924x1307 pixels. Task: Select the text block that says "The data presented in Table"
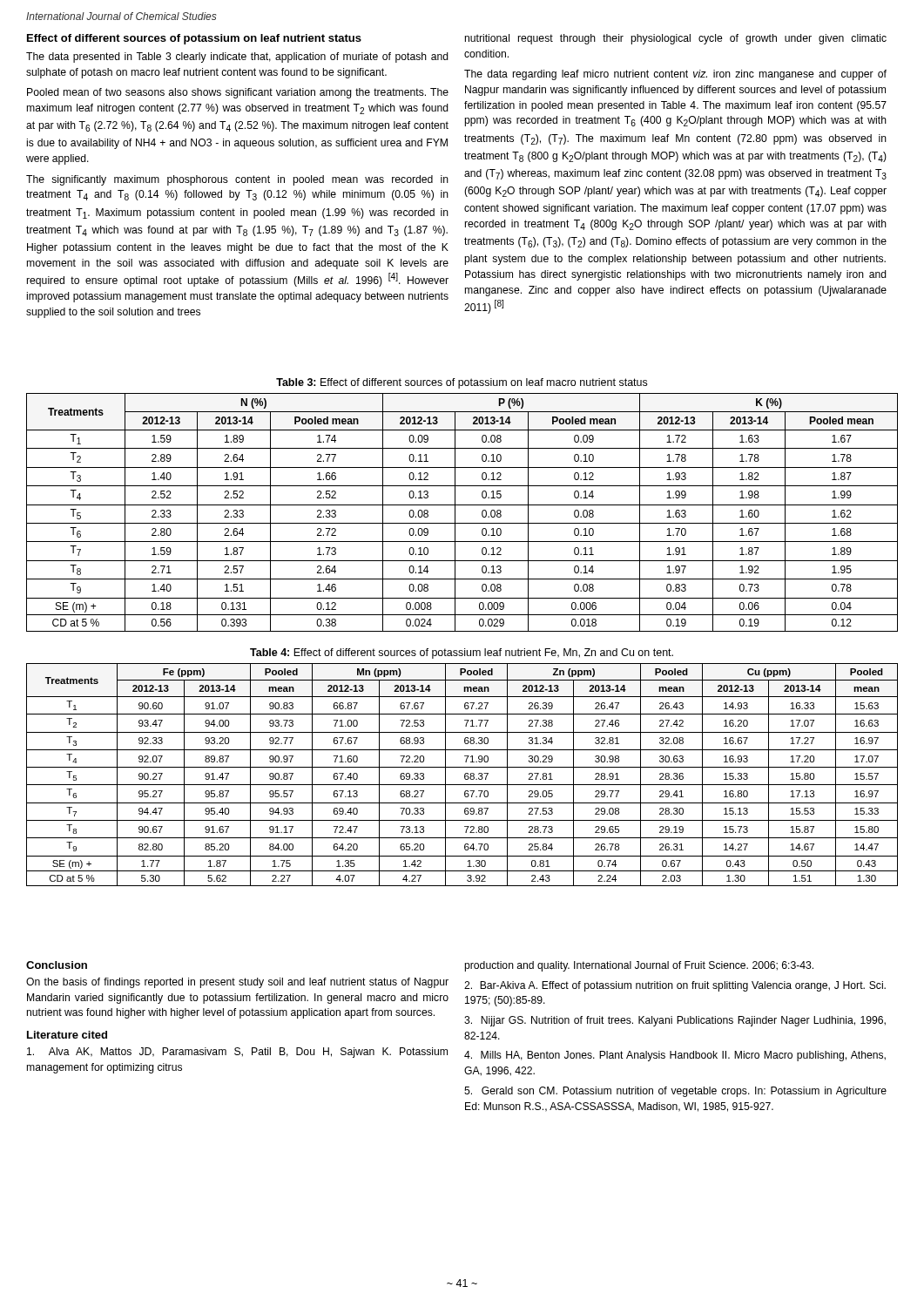click(x=237, y=64)
